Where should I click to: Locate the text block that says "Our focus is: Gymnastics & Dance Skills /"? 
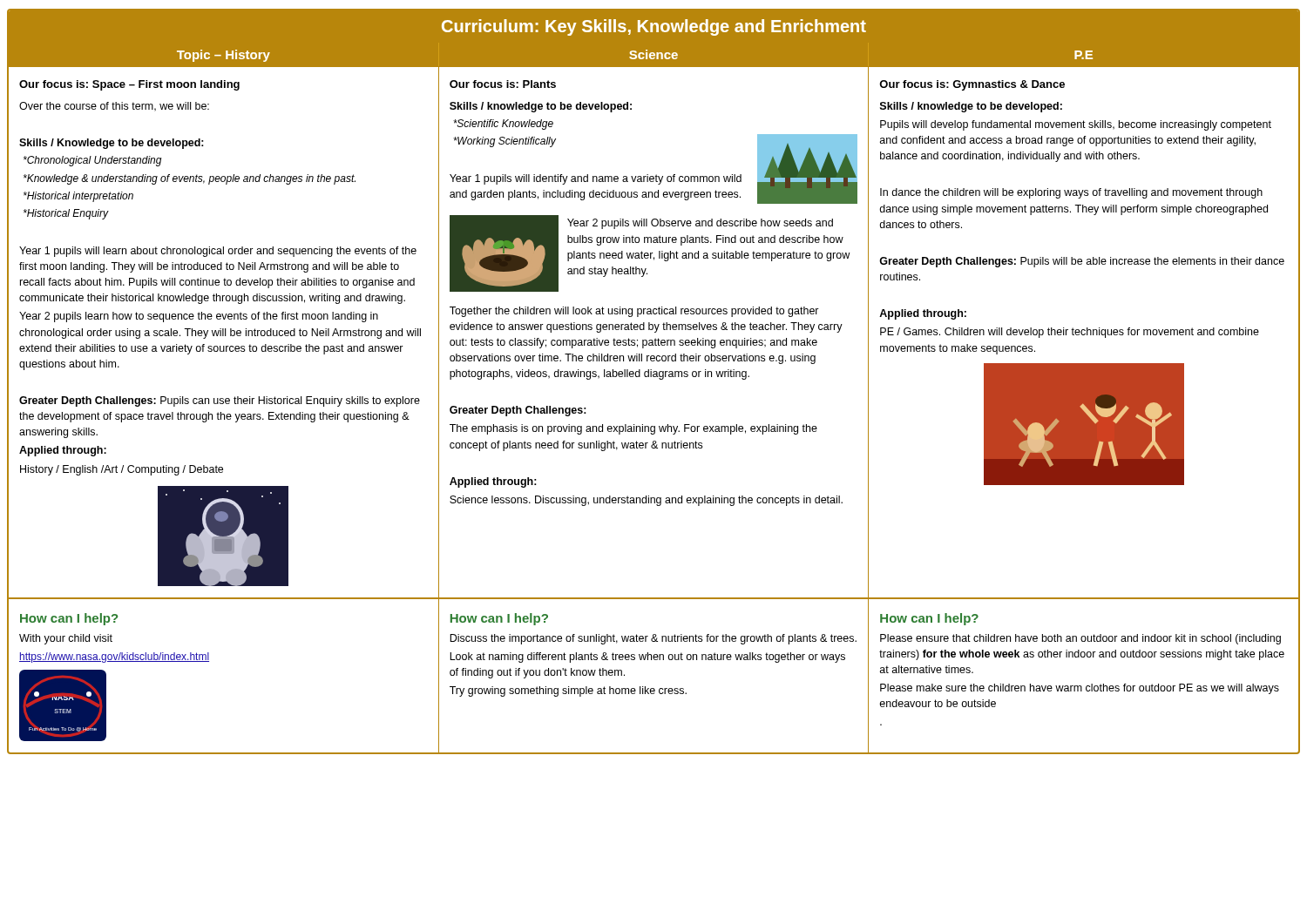972,85
